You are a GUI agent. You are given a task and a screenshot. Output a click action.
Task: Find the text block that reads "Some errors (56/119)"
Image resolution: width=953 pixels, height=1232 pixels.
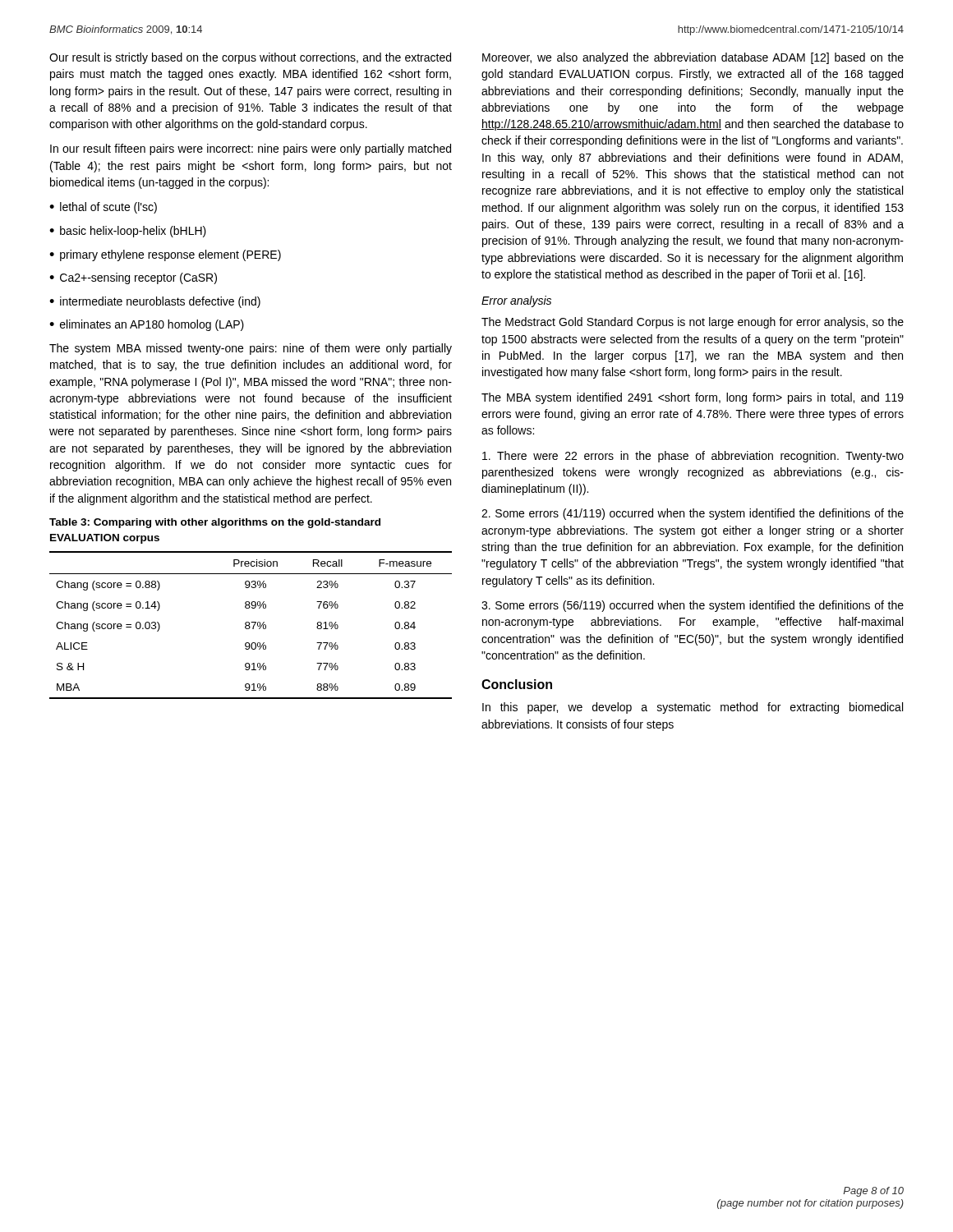pos(693,630)
